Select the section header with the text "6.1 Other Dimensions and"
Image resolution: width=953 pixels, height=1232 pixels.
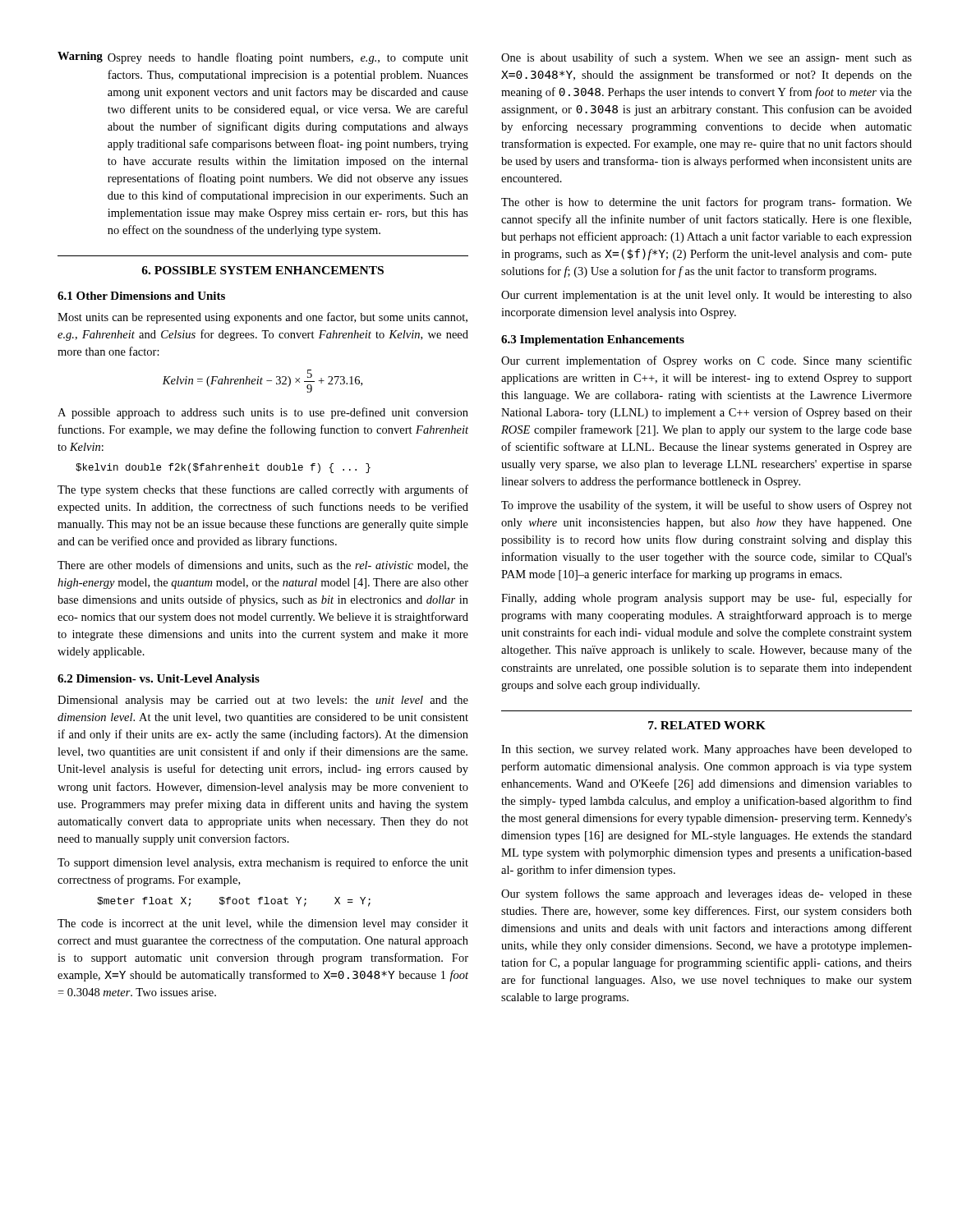pos(141,296)
